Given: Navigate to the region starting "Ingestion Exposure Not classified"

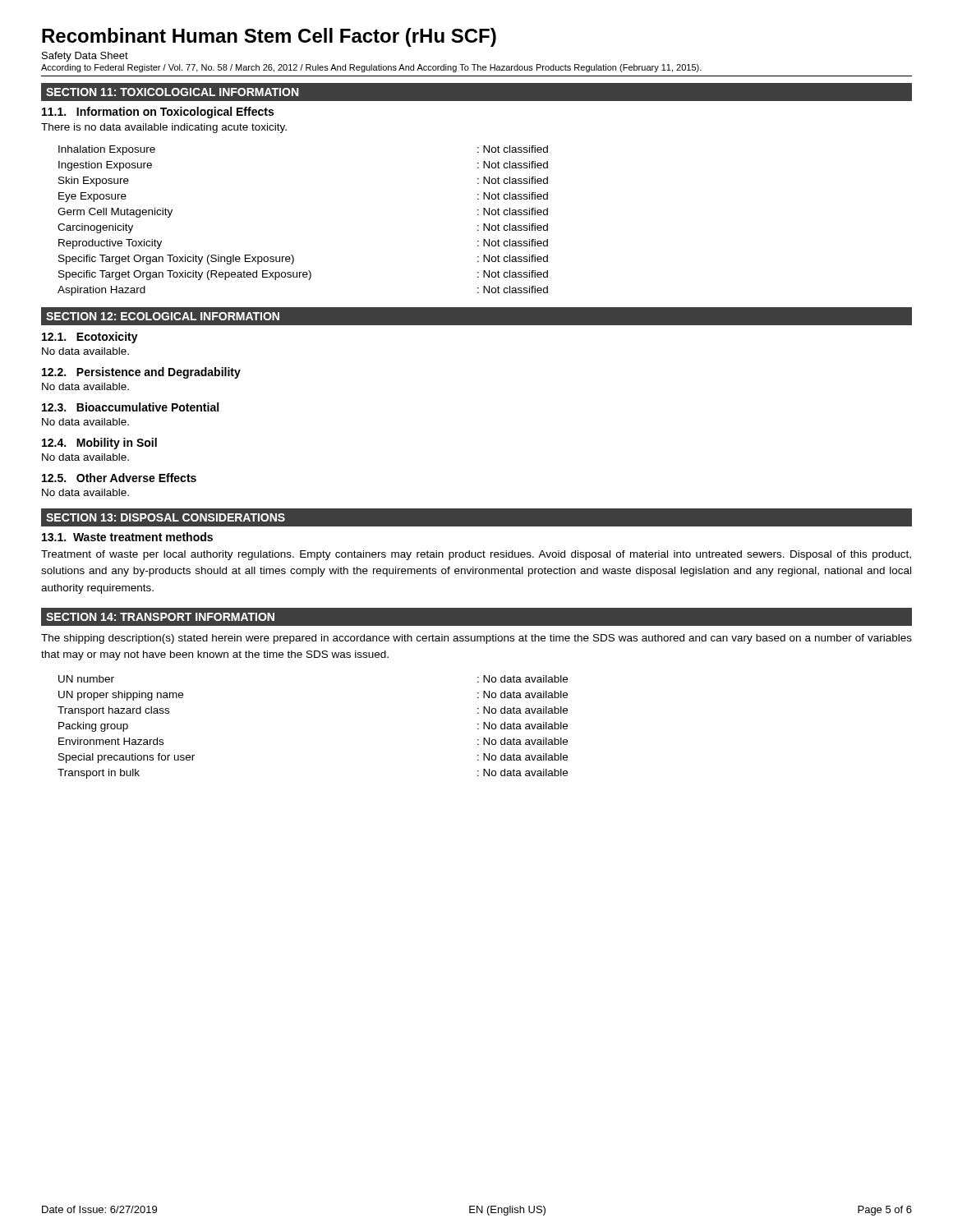Looking at the screenshot, I should click(x=476, y=165).
